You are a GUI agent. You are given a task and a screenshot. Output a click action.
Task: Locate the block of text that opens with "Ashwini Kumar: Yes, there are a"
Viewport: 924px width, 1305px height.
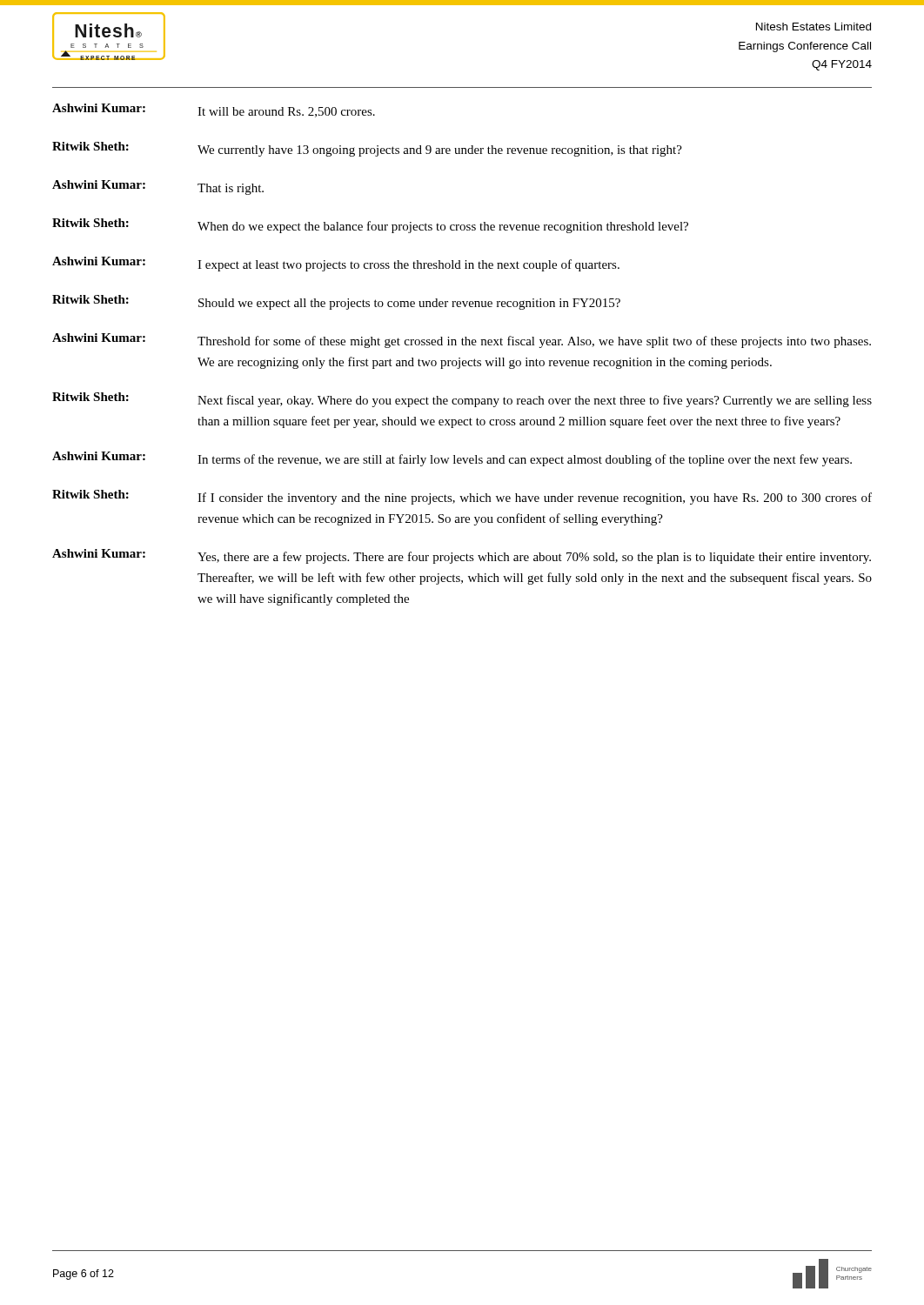462,578
